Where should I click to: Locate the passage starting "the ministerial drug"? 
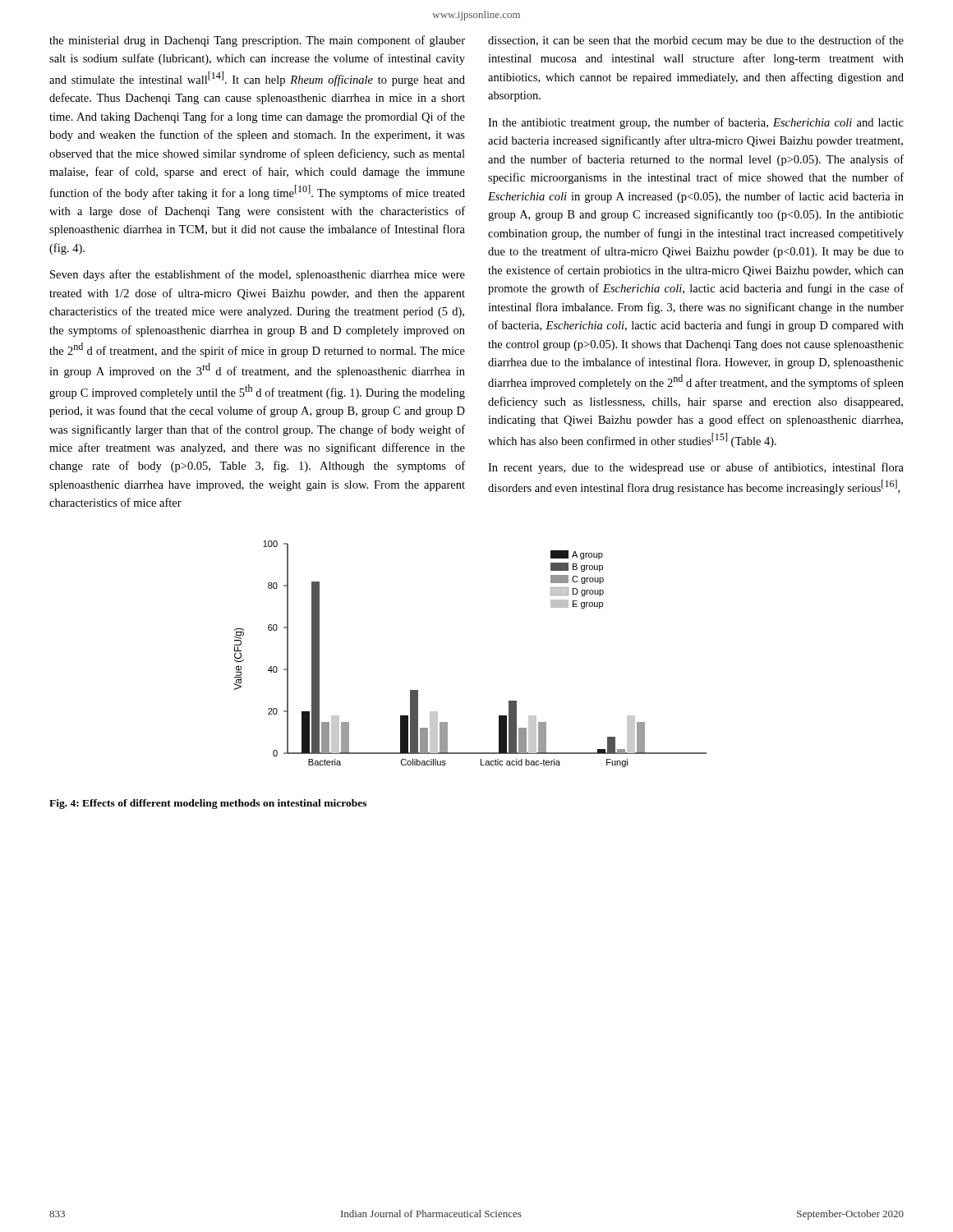[x=257, y=144]
